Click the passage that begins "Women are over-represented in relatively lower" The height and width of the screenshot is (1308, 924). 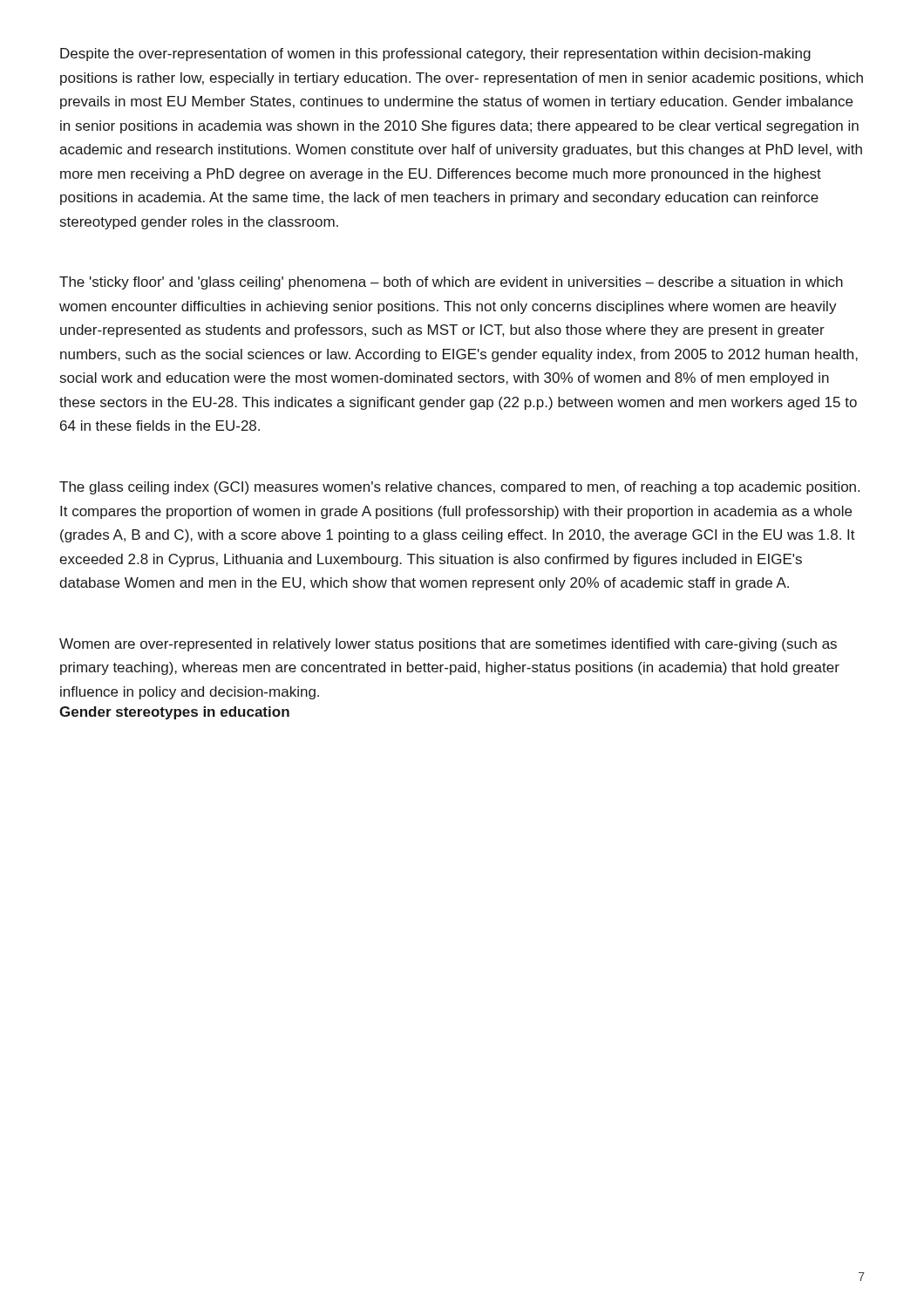[449, 668]
